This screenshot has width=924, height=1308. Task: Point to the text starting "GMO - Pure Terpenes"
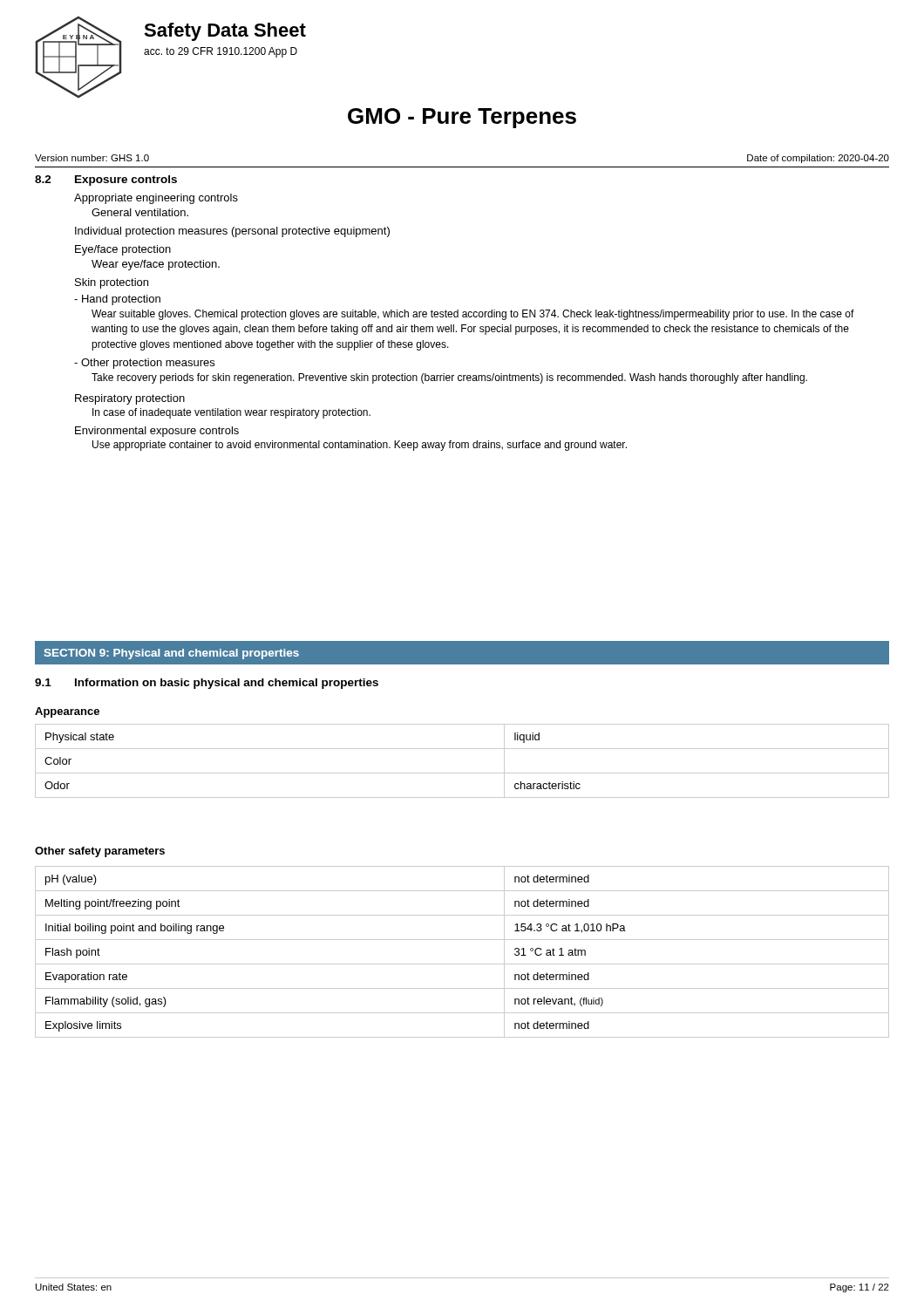pyautogui.click(x=462, y=116)
